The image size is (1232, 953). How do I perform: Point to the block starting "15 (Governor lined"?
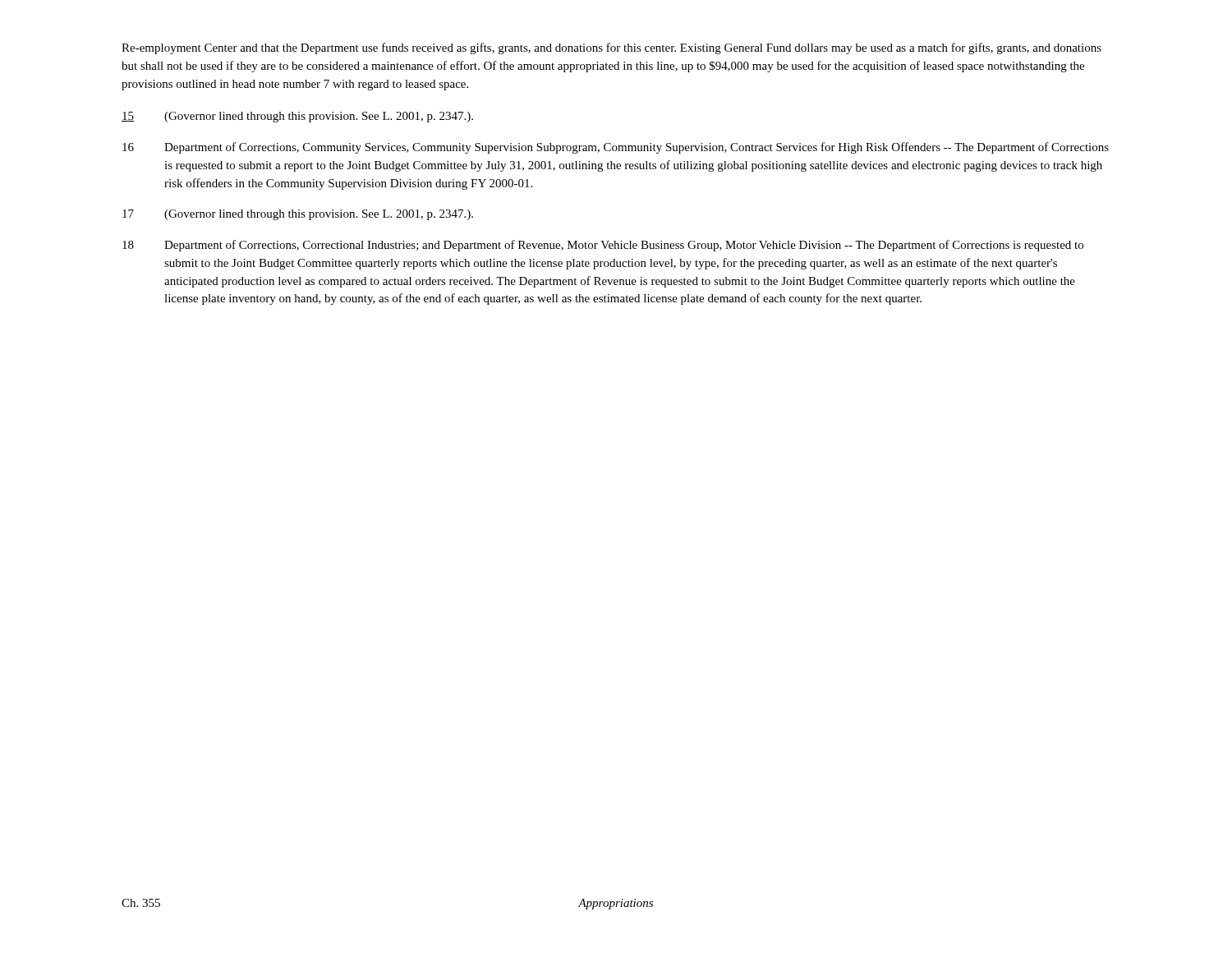[297, 117]
